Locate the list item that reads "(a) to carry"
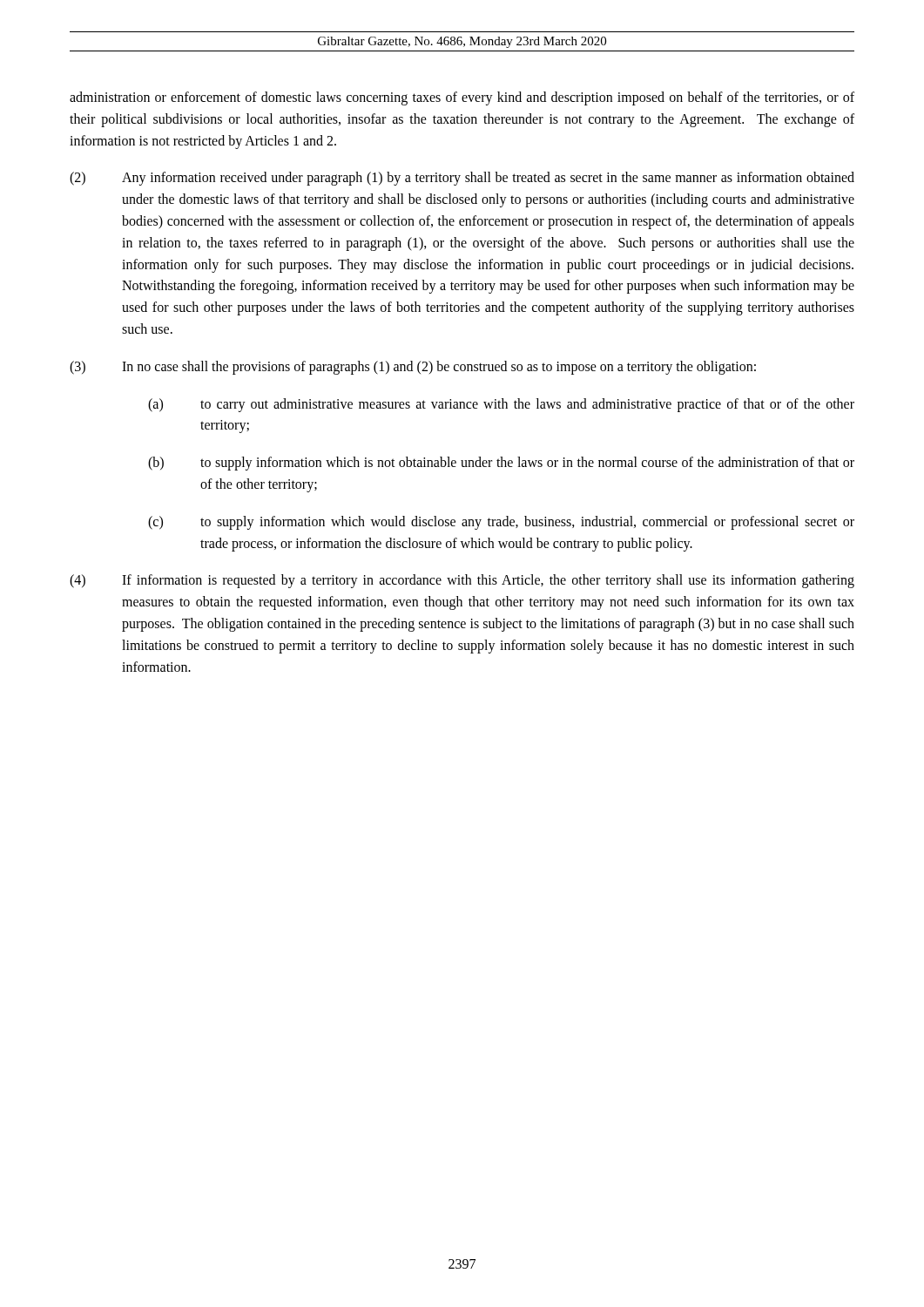924x1307 pixels. tap(501, 415)
